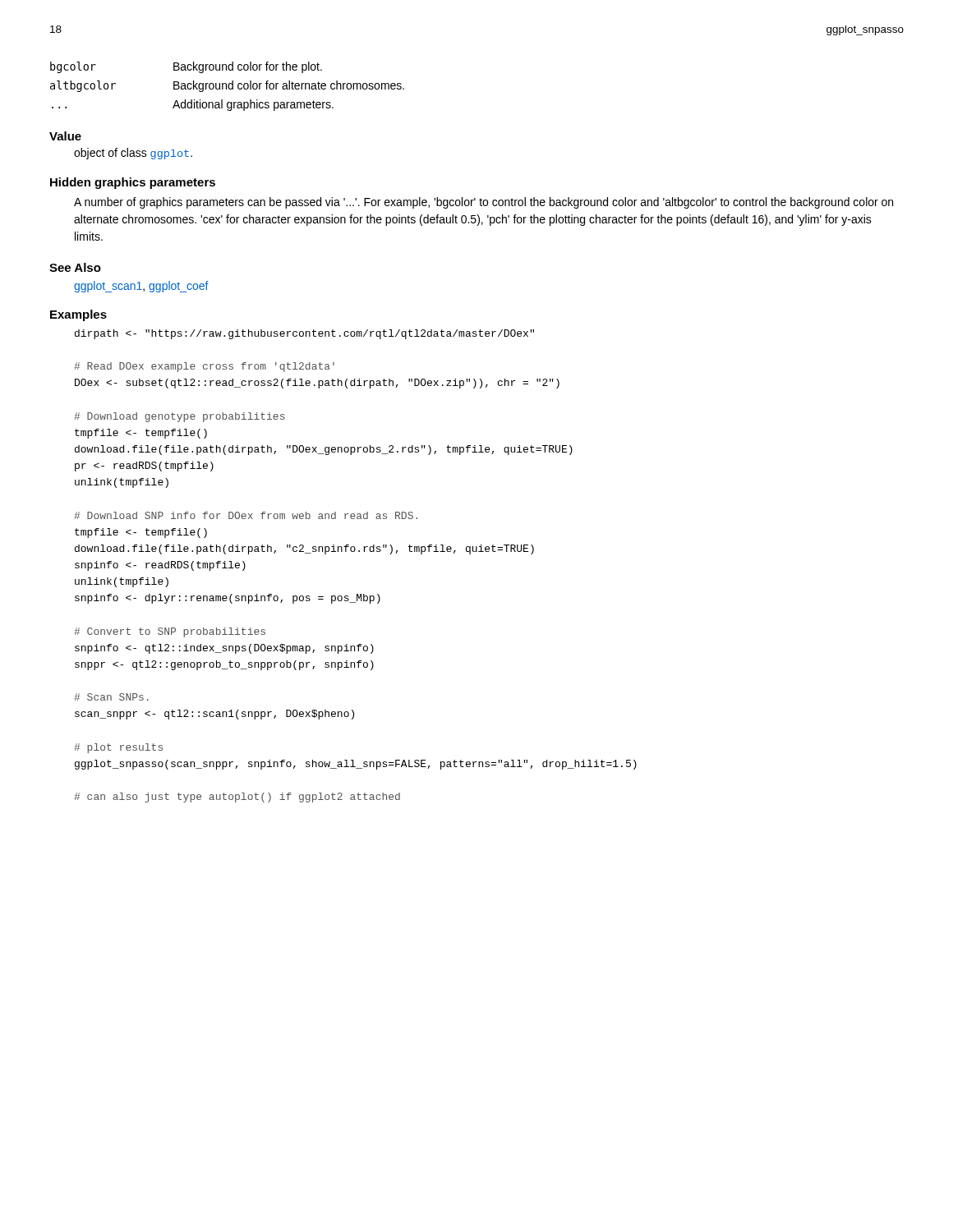Where does it say "See Also"?
This screenshot has width=953, height=1232.
pos(75,267)
